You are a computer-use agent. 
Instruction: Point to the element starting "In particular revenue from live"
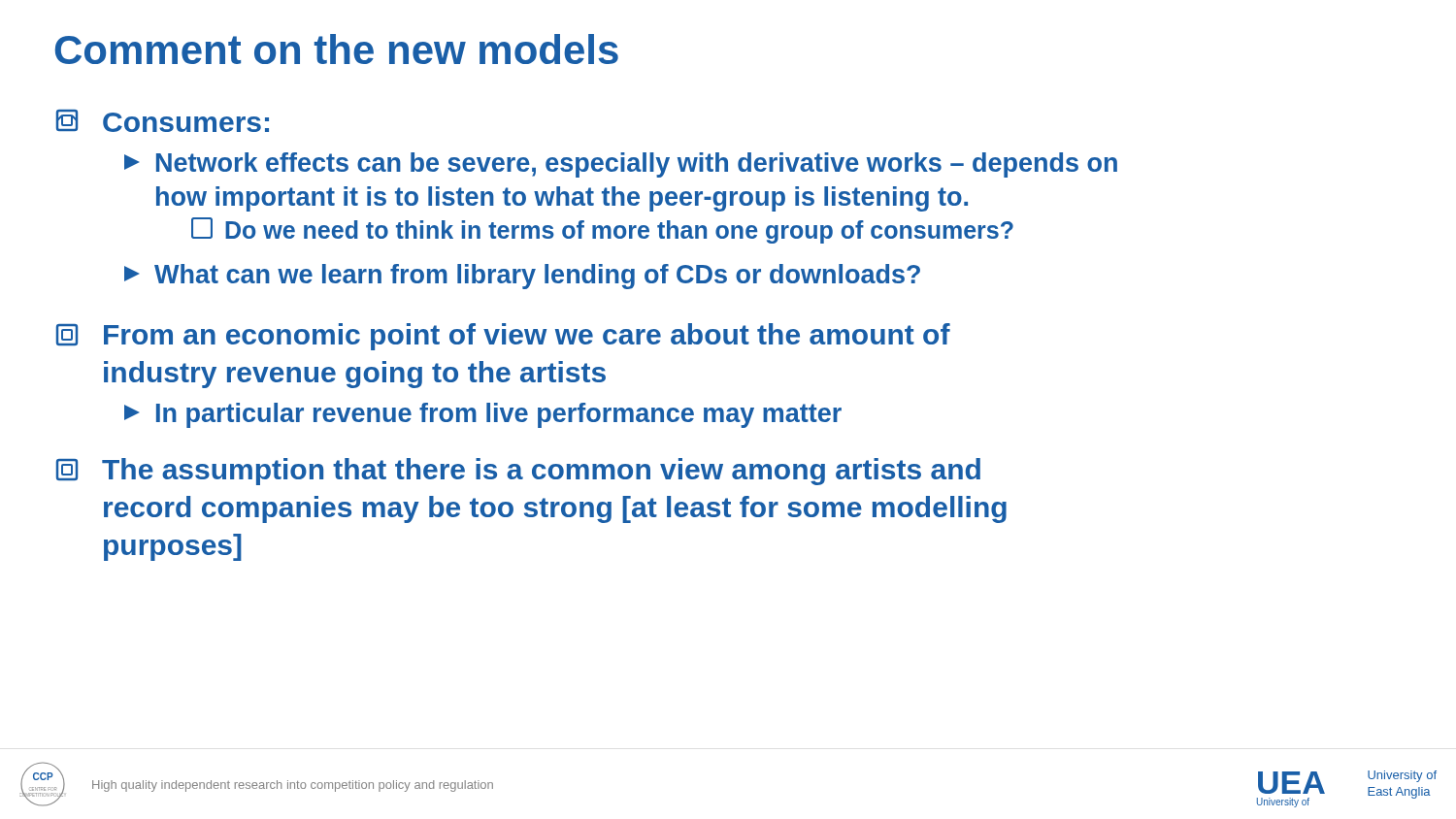point(498,413)
